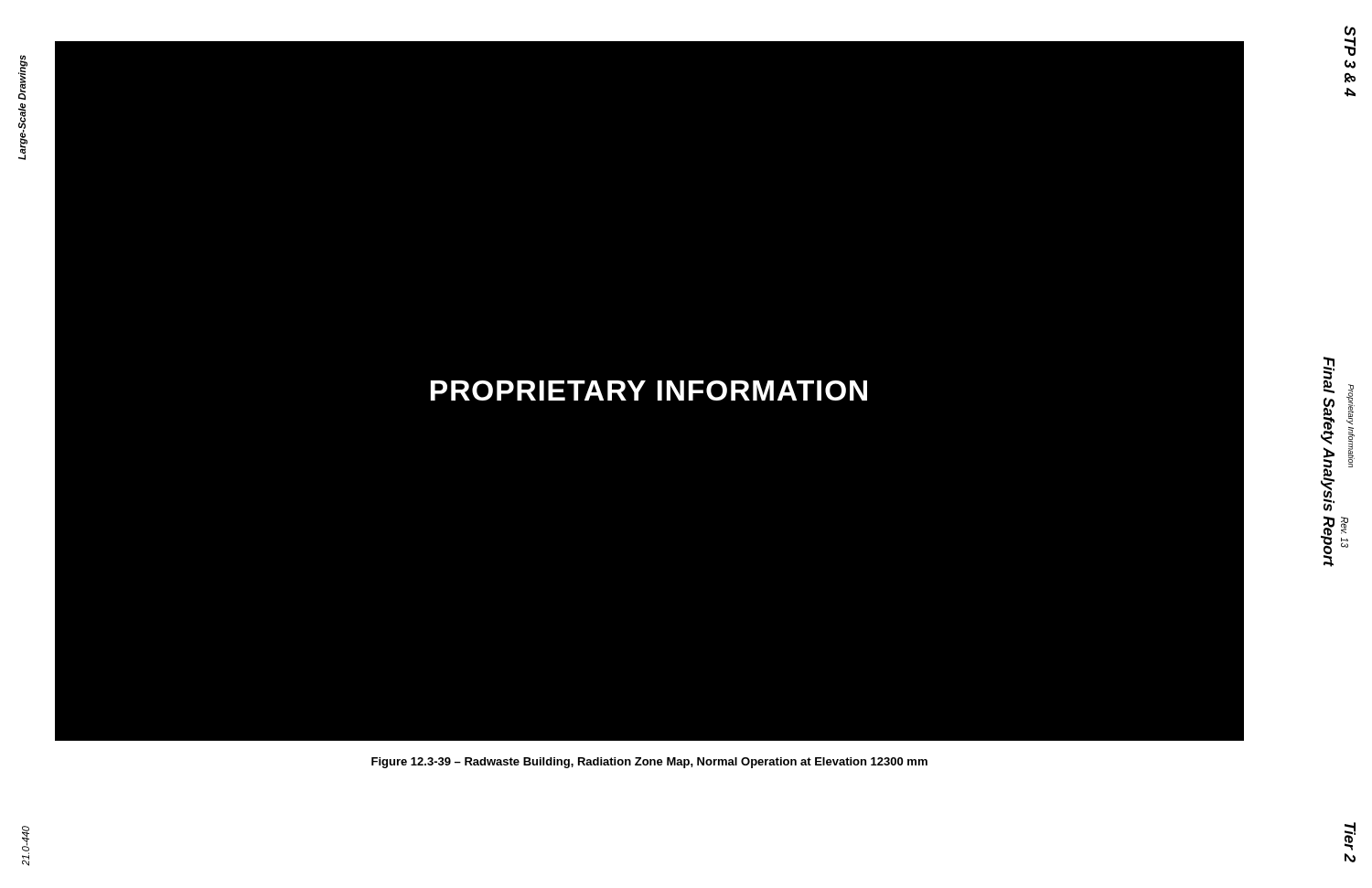
Task: Find the caption that reads "Figure 12.3-39 – Radwaste Building, Radiation"
Action: point(649,761)
